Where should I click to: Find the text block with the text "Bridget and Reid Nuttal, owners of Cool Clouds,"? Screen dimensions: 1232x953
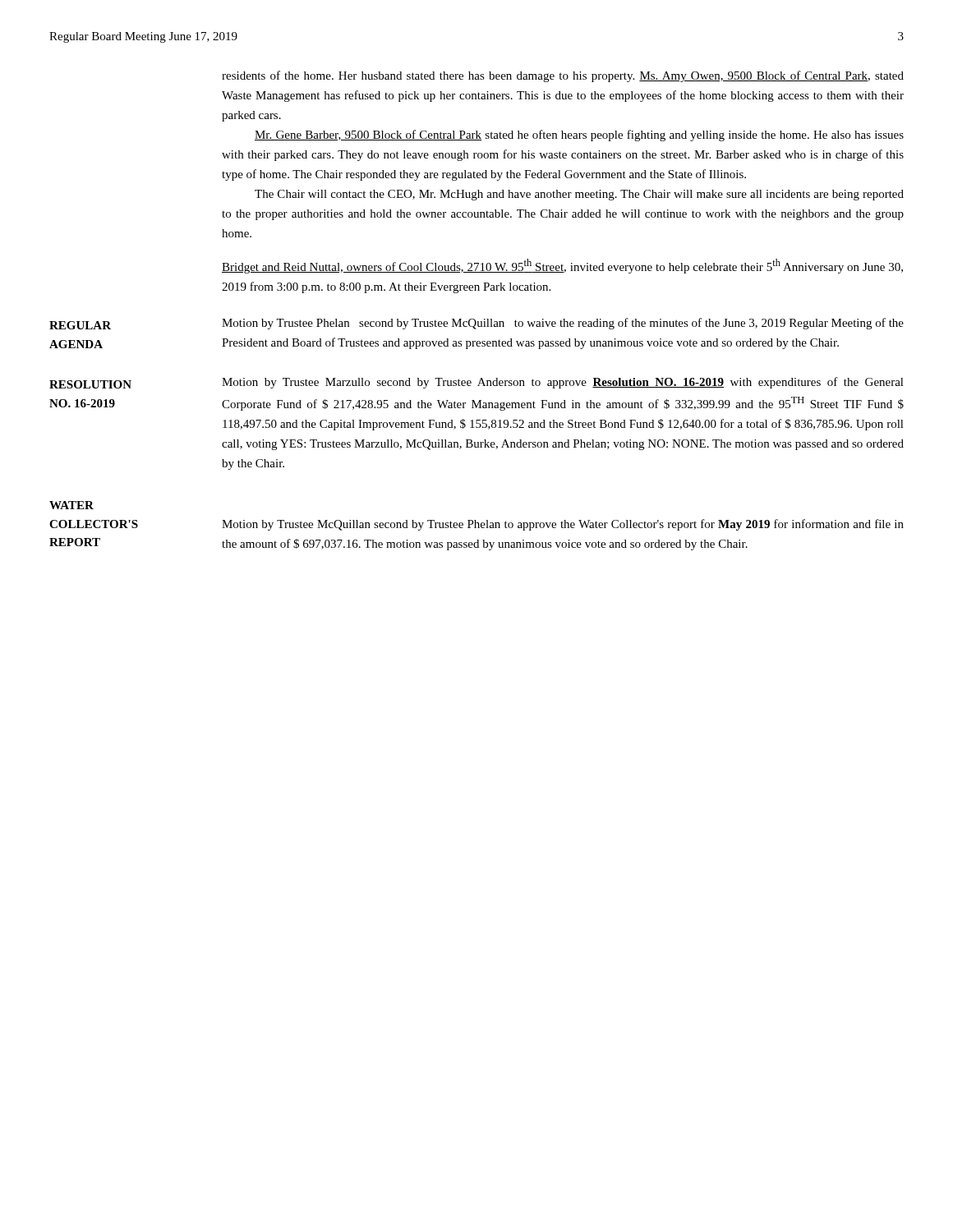point(563,275)
